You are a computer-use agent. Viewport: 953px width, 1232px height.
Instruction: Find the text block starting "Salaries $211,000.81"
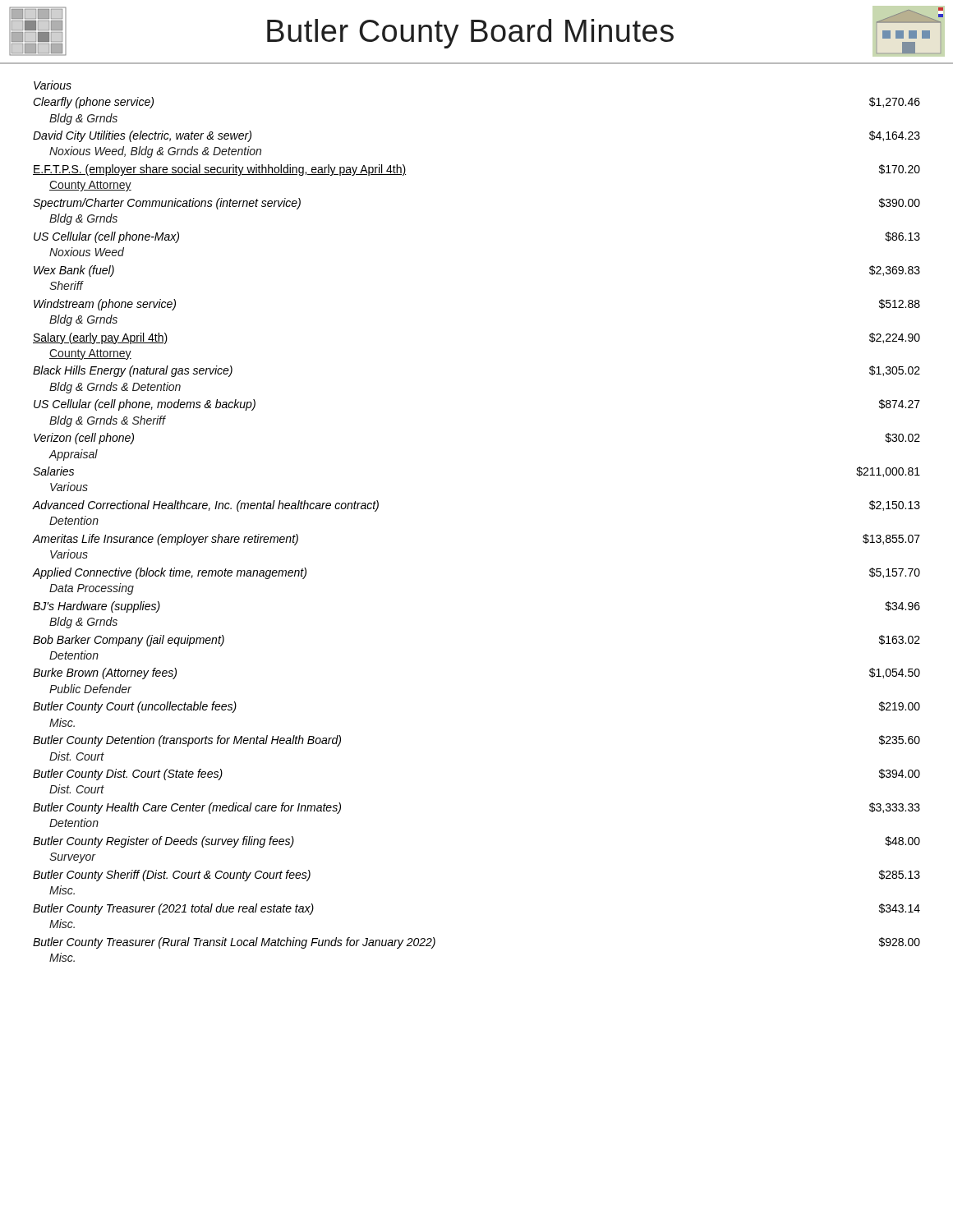53,472
